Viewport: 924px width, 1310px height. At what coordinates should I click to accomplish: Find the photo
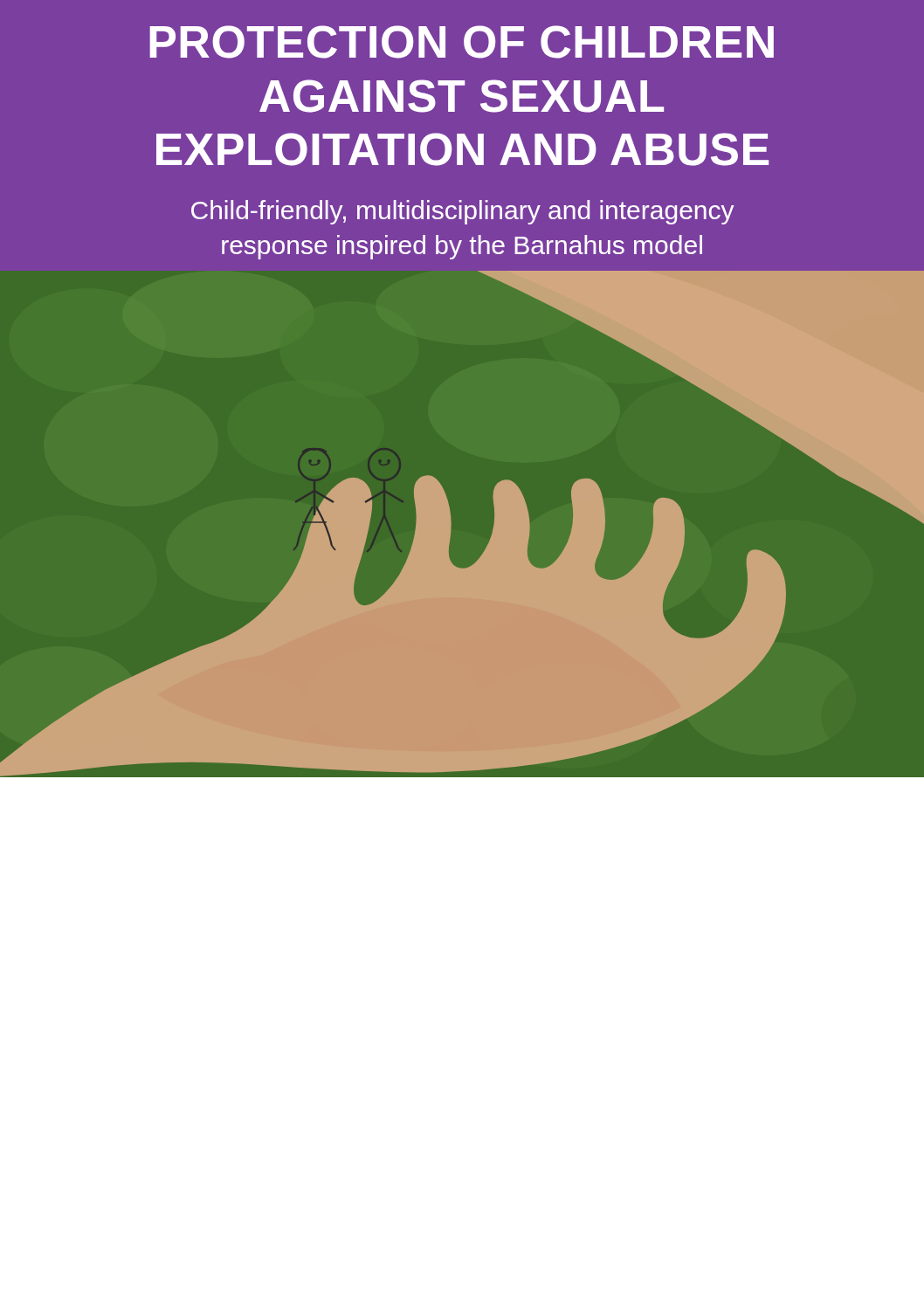click(462, 524)
